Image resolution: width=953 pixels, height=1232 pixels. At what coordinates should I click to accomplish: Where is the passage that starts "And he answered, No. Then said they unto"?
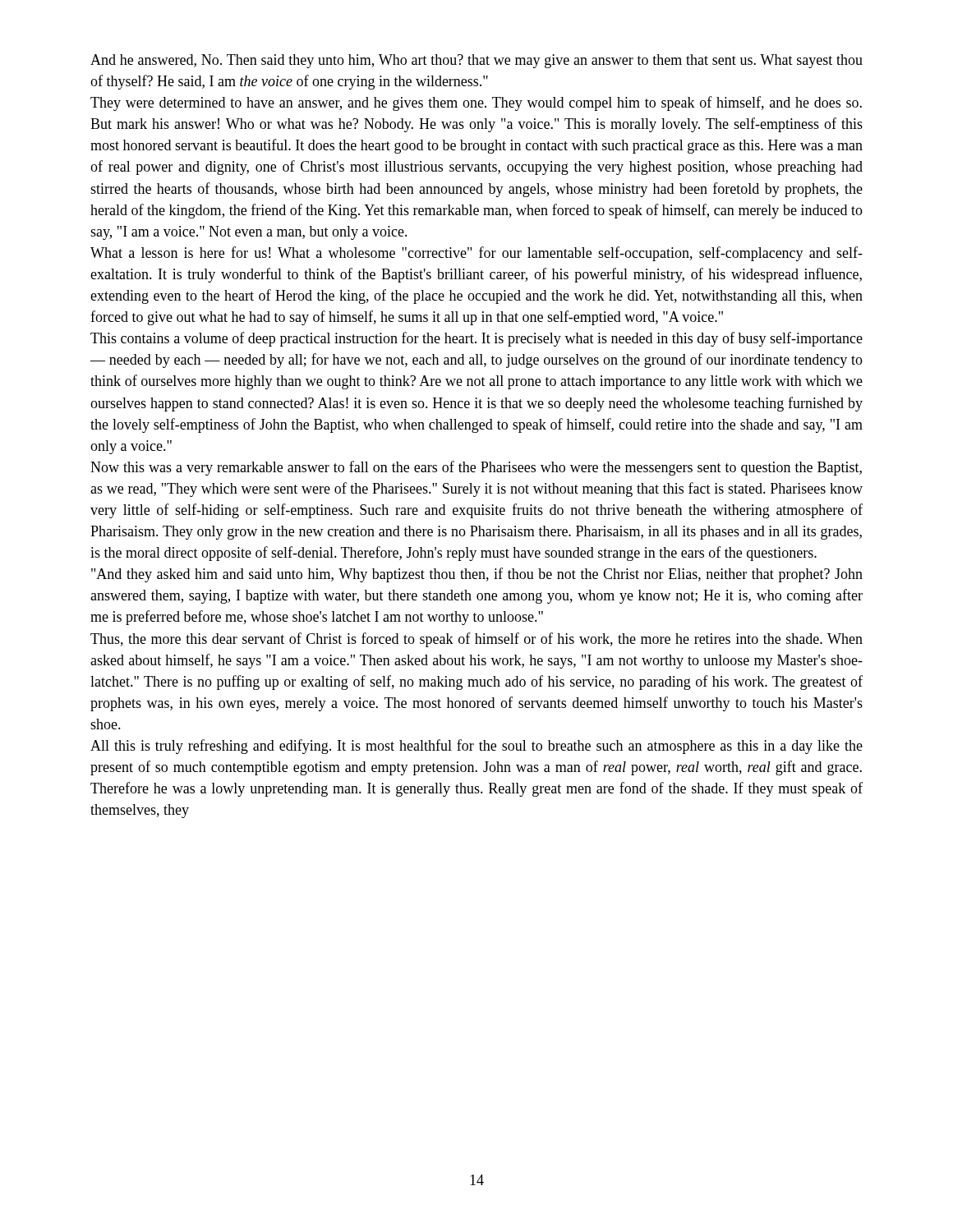tap(476, 71)
